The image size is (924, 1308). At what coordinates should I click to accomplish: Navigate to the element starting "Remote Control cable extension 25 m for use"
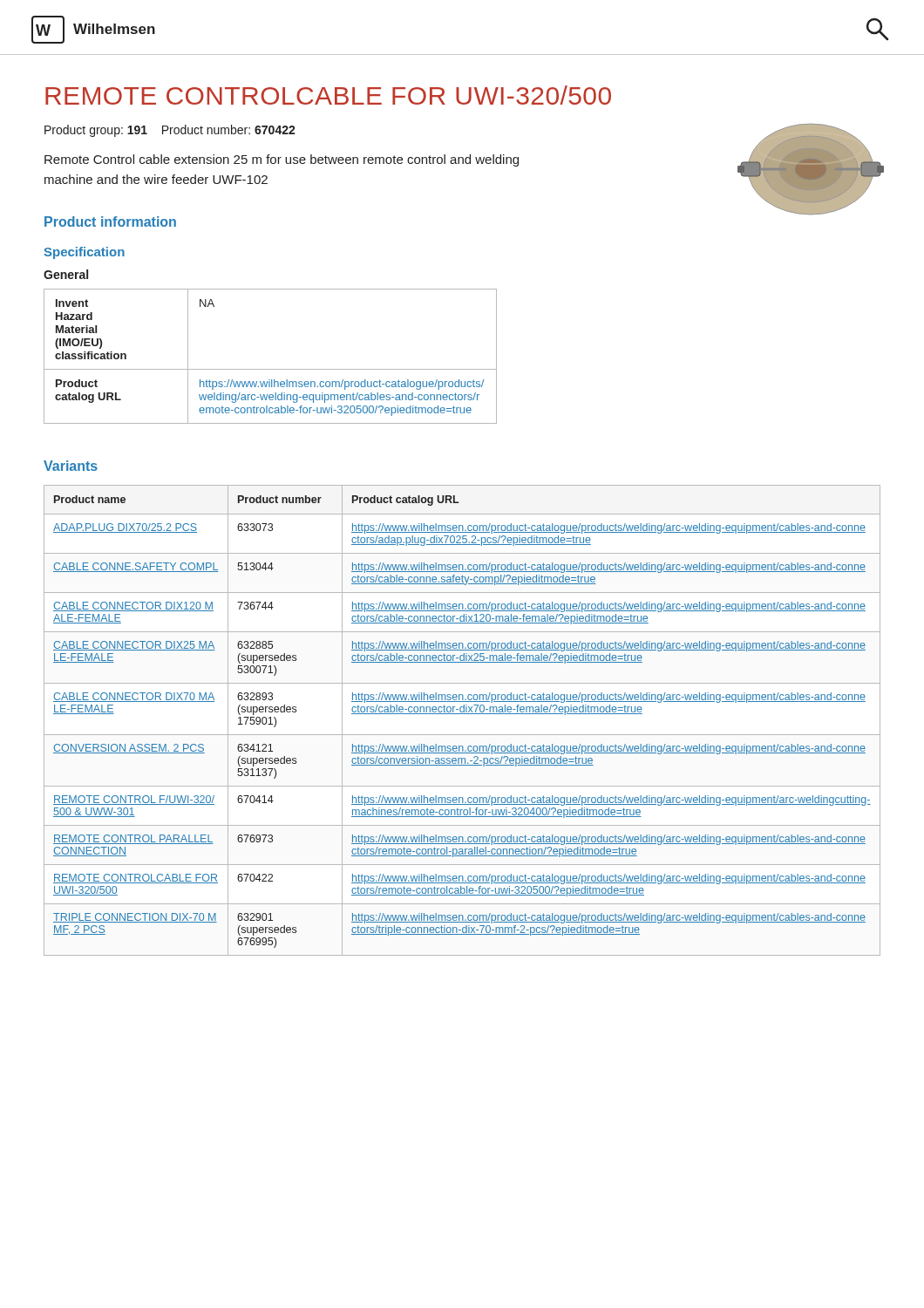pos(282,169)
